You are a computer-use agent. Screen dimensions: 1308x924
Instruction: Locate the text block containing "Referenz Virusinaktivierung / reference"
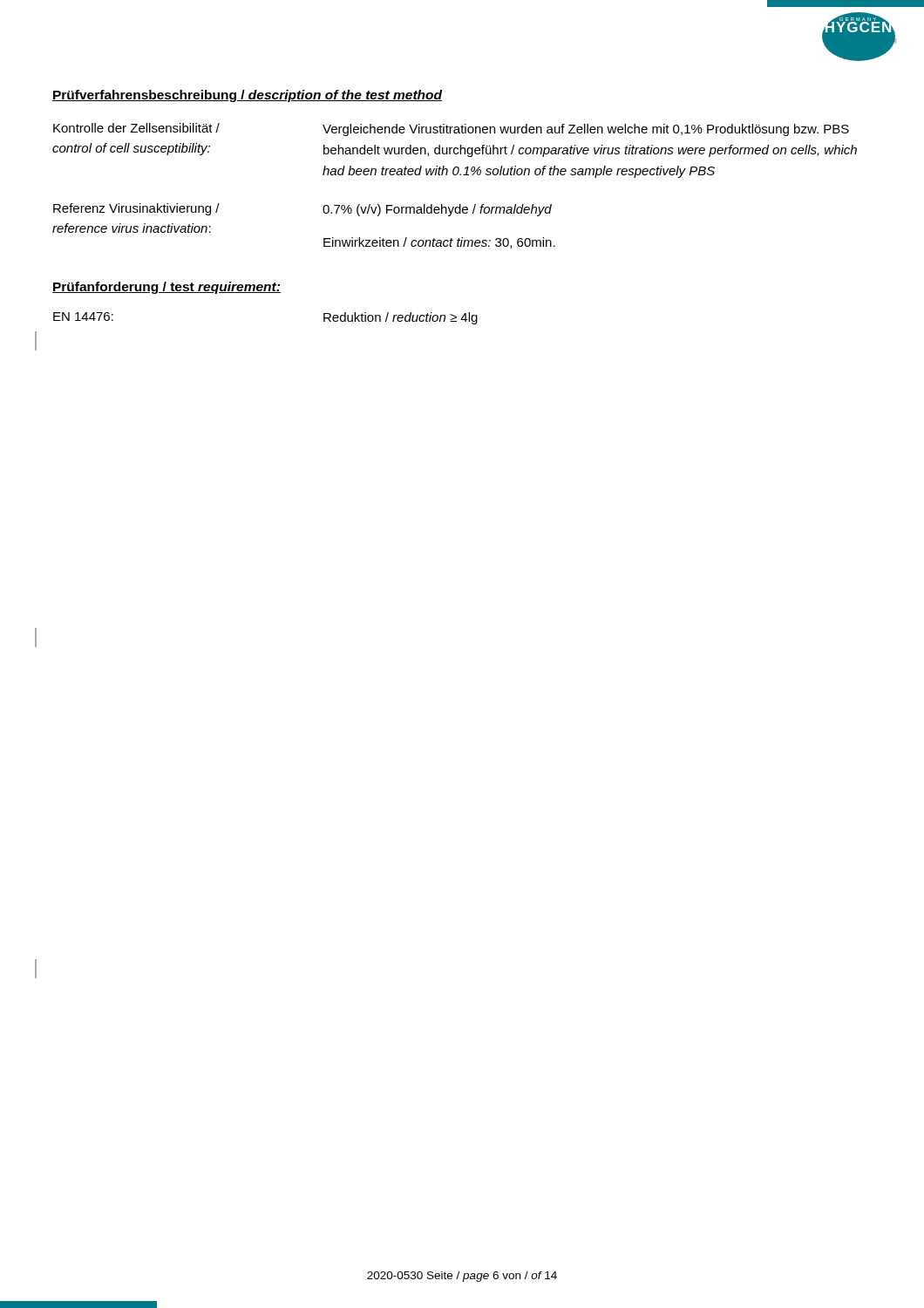tap(136, 218)
